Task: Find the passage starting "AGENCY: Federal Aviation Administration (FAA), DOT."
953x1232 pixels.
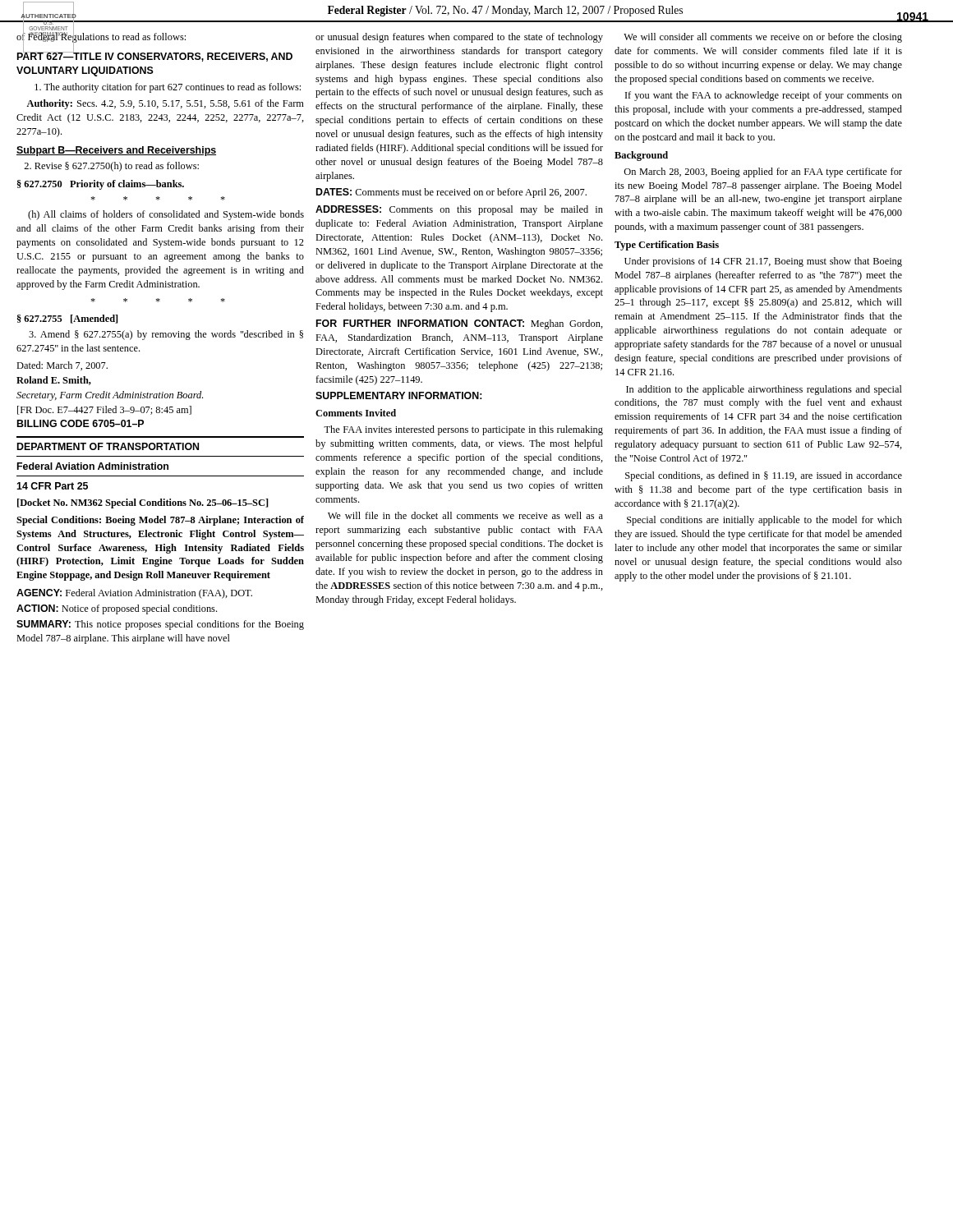Action: point(160,593)
